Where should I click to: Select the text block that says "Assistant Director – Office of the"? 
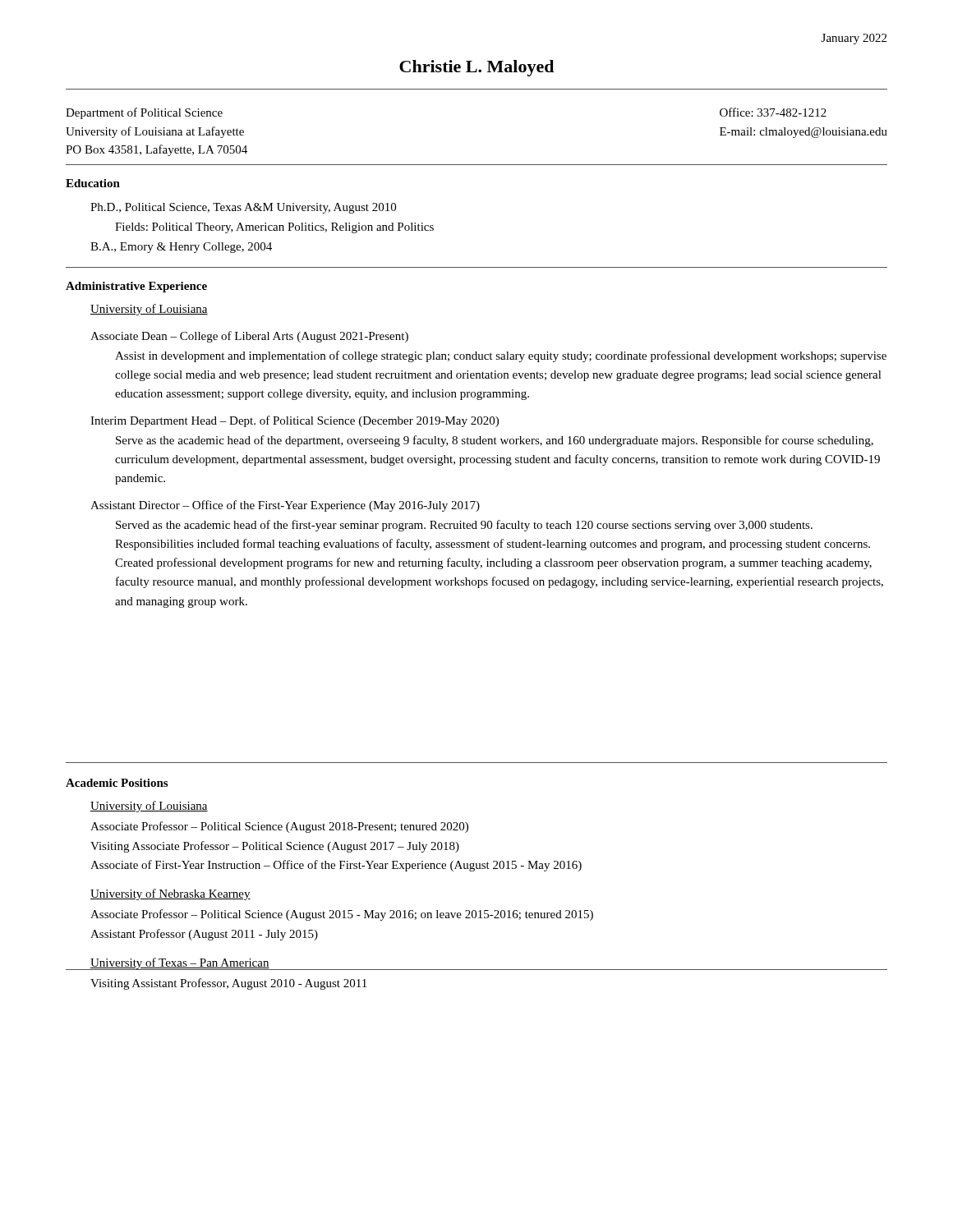(x=489, y=554)
